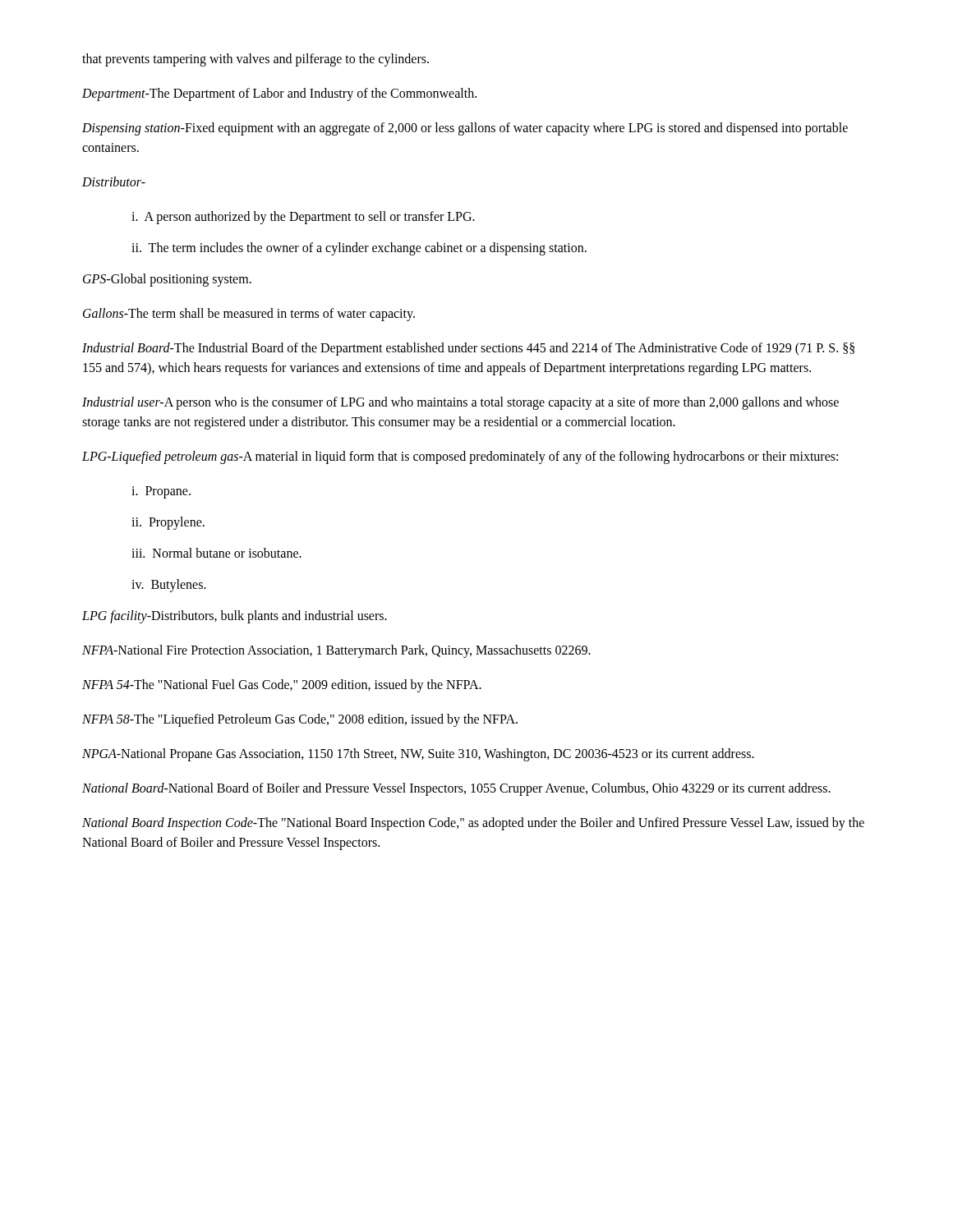The width and height of the screenshot is (953, 1232).
Task: Click on the text starting "Industrial user-A person"
Action: tap(461, 412)
